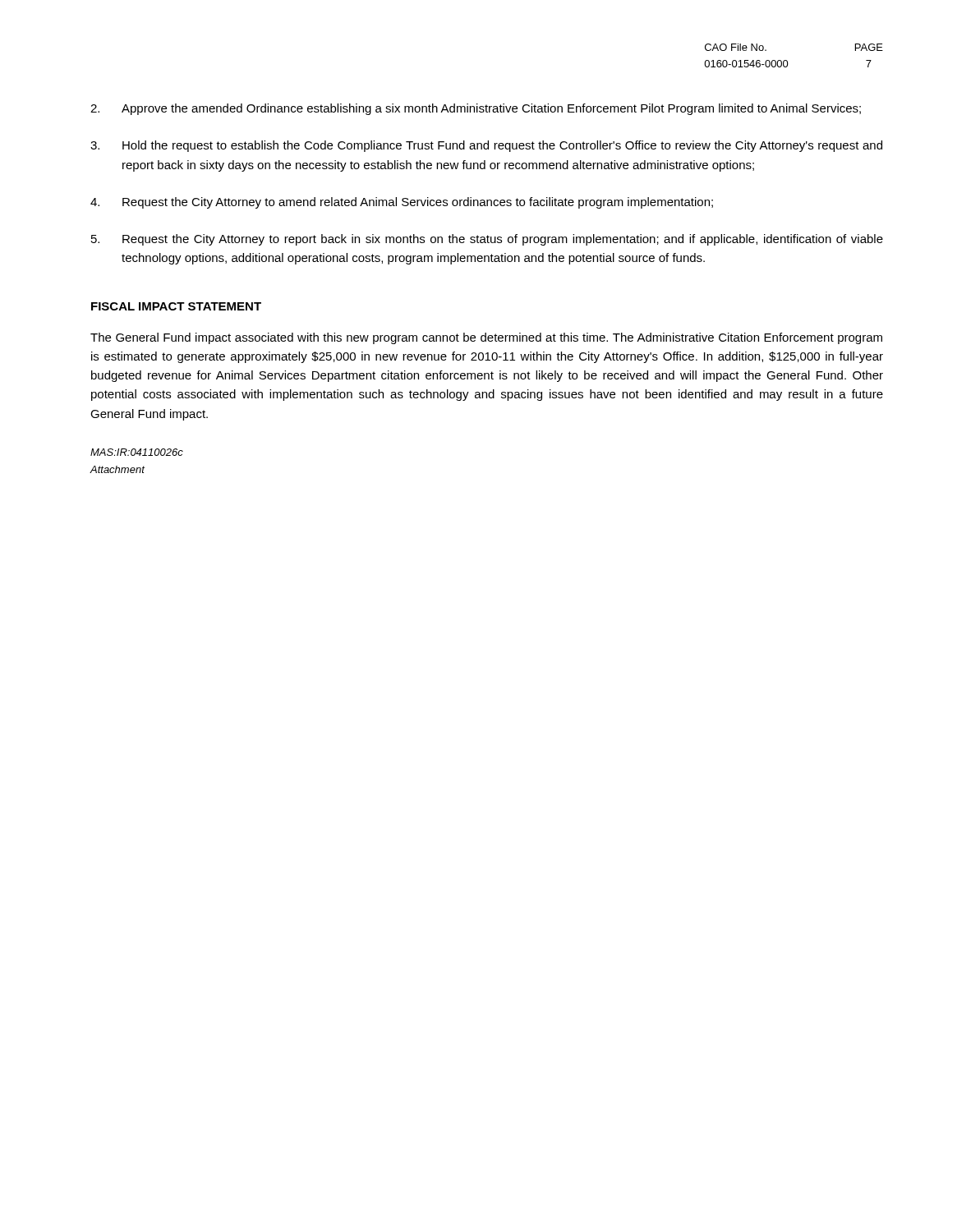This screenshot has width=957, height=1232.
Task: Select the element starting "3. Hold the request to establish the"
Action: click(487, 155)
